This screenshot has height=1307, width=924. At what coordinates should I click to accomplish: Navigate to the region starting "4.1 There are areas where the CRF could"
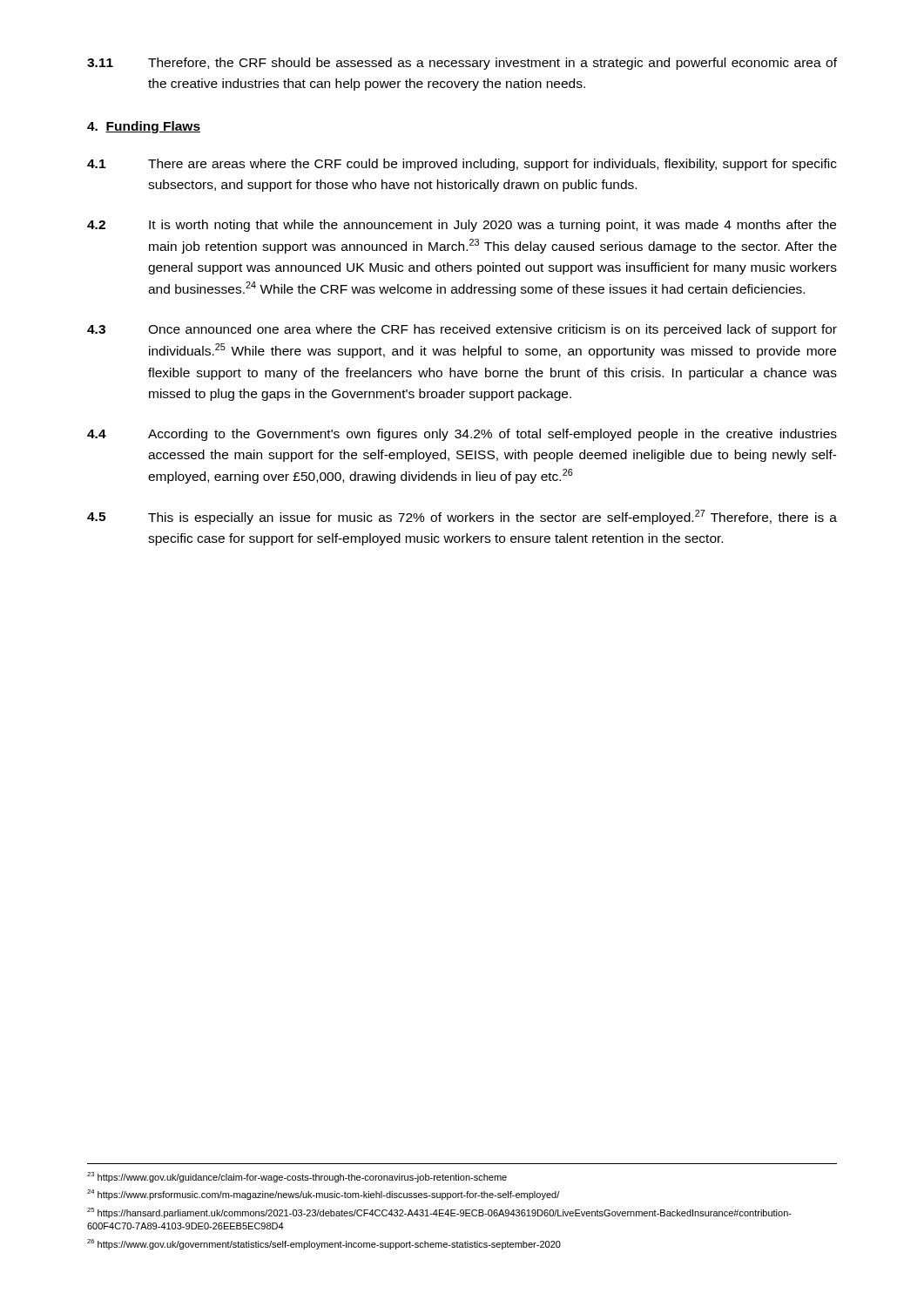pos(462,174)
